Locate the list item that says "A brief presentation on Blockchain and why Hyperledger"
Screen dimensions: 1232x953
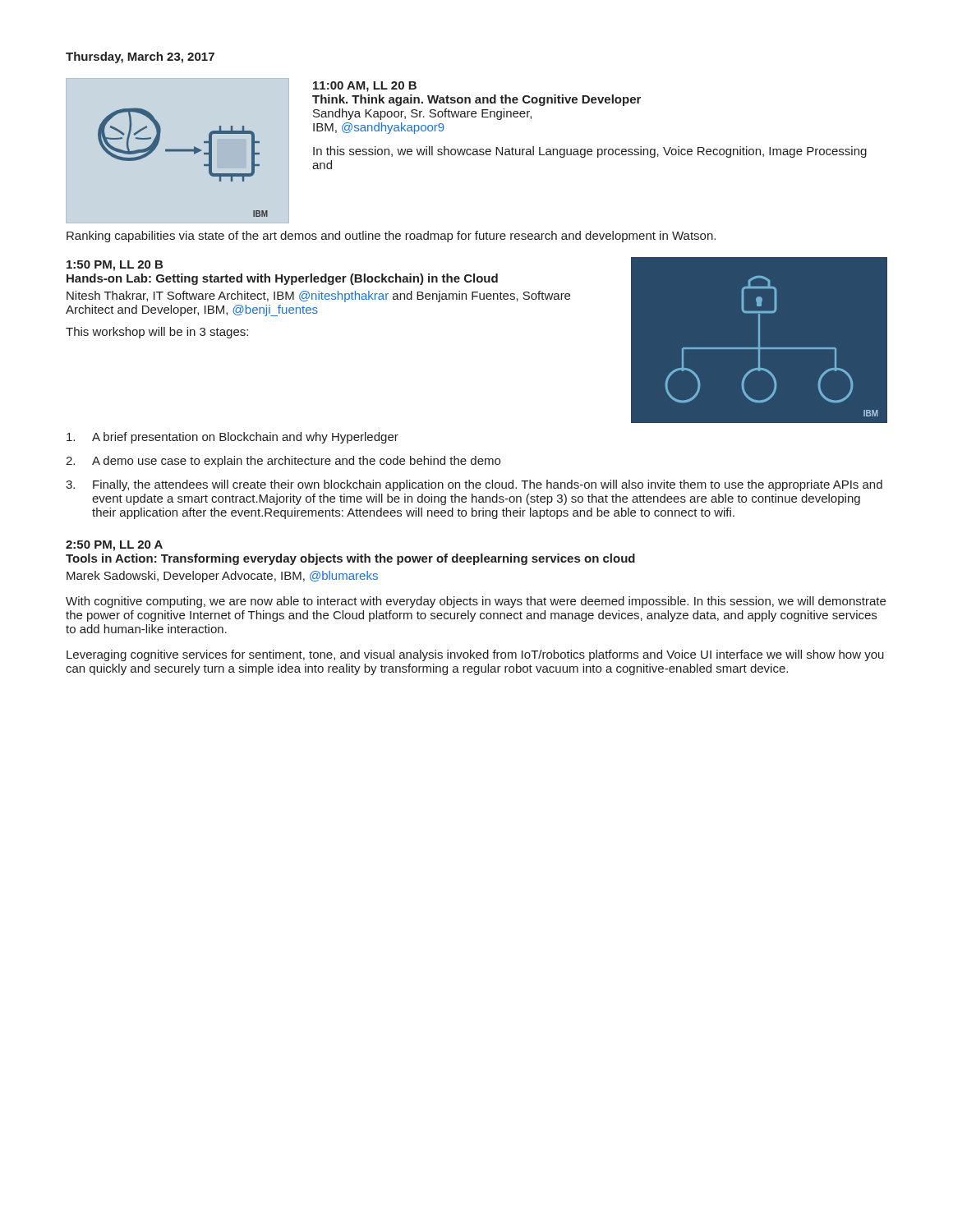pos(232,438)
